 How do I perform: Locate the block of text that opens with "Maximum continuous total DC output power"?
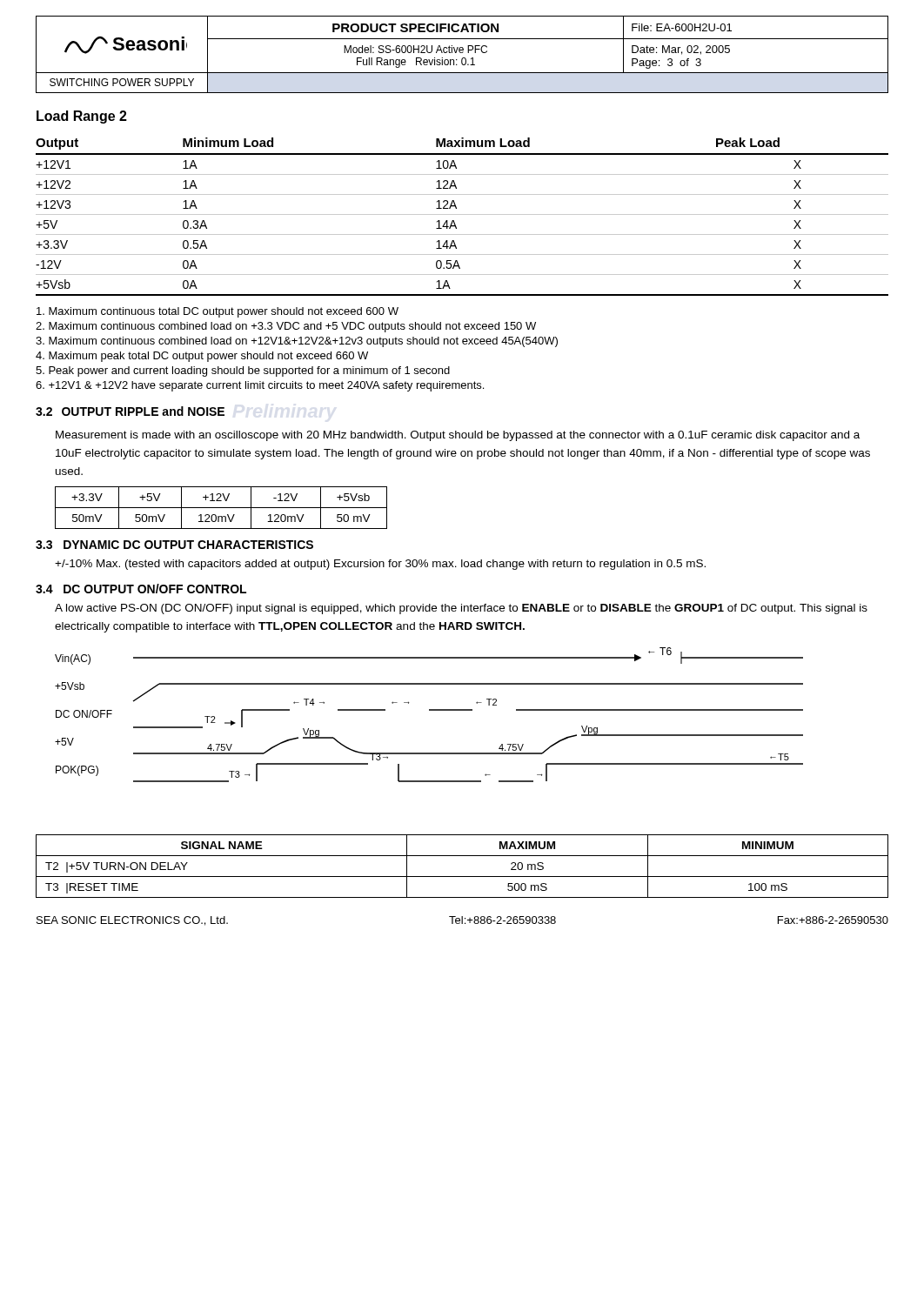pyautogui.click(x=217, y=311)
